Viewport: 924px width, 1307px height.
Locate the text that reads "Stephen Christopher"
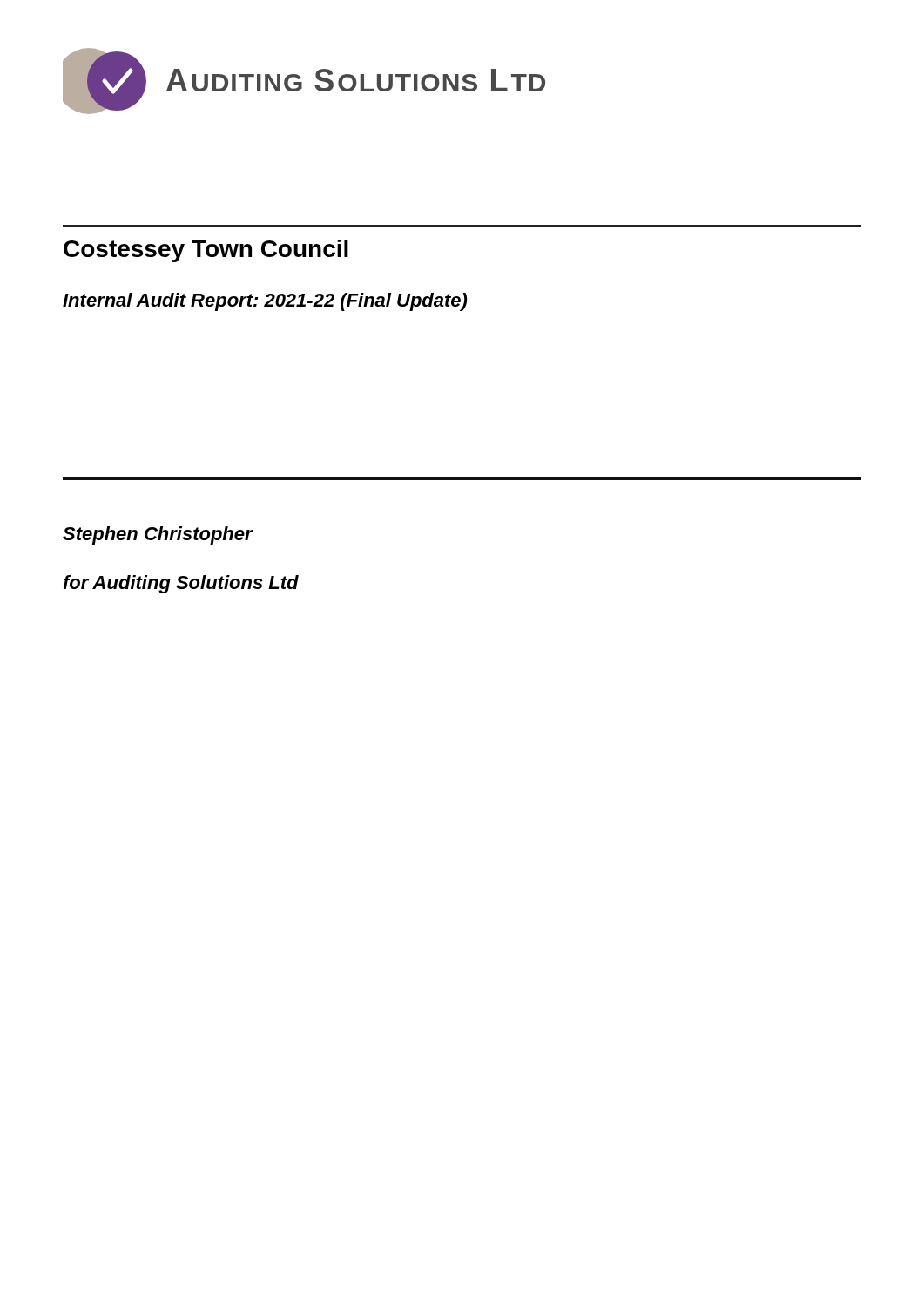(x=157, y=534)
